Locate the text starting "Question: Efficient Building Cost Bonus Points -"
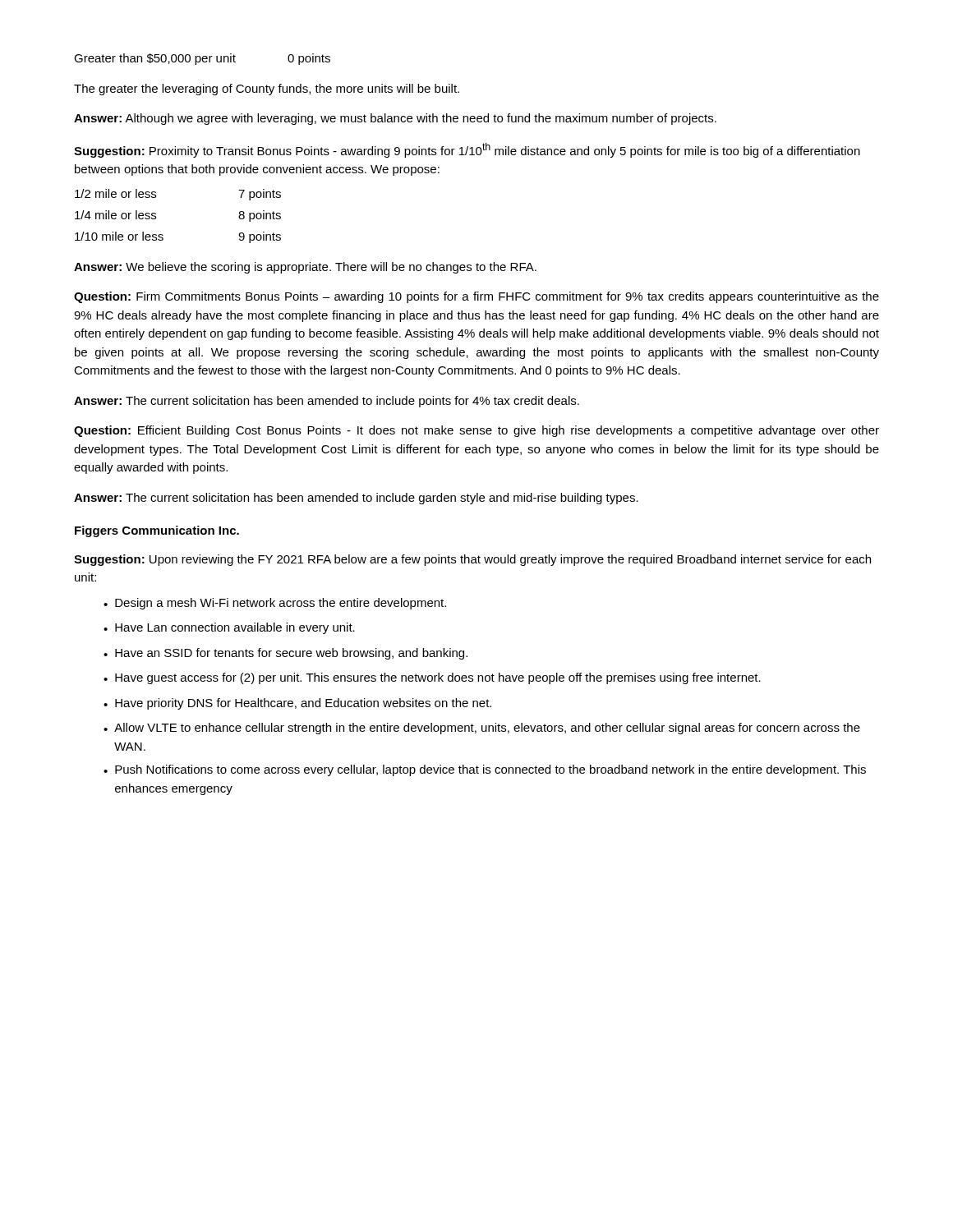 tap(476, 448)
